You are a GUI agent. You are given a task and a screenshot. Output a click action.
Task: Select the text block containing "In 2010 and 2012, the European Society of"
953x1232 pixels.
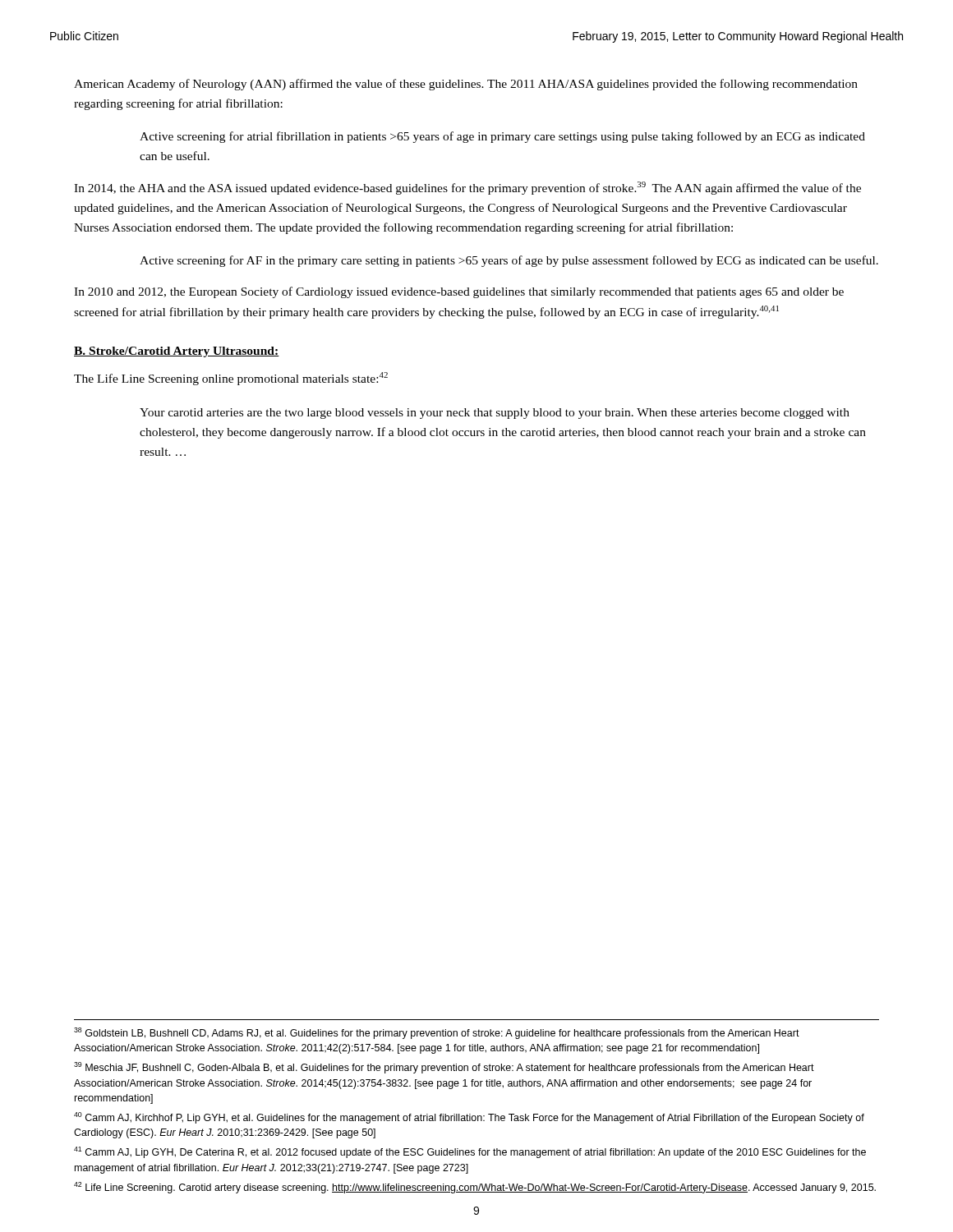pos(459,302)
